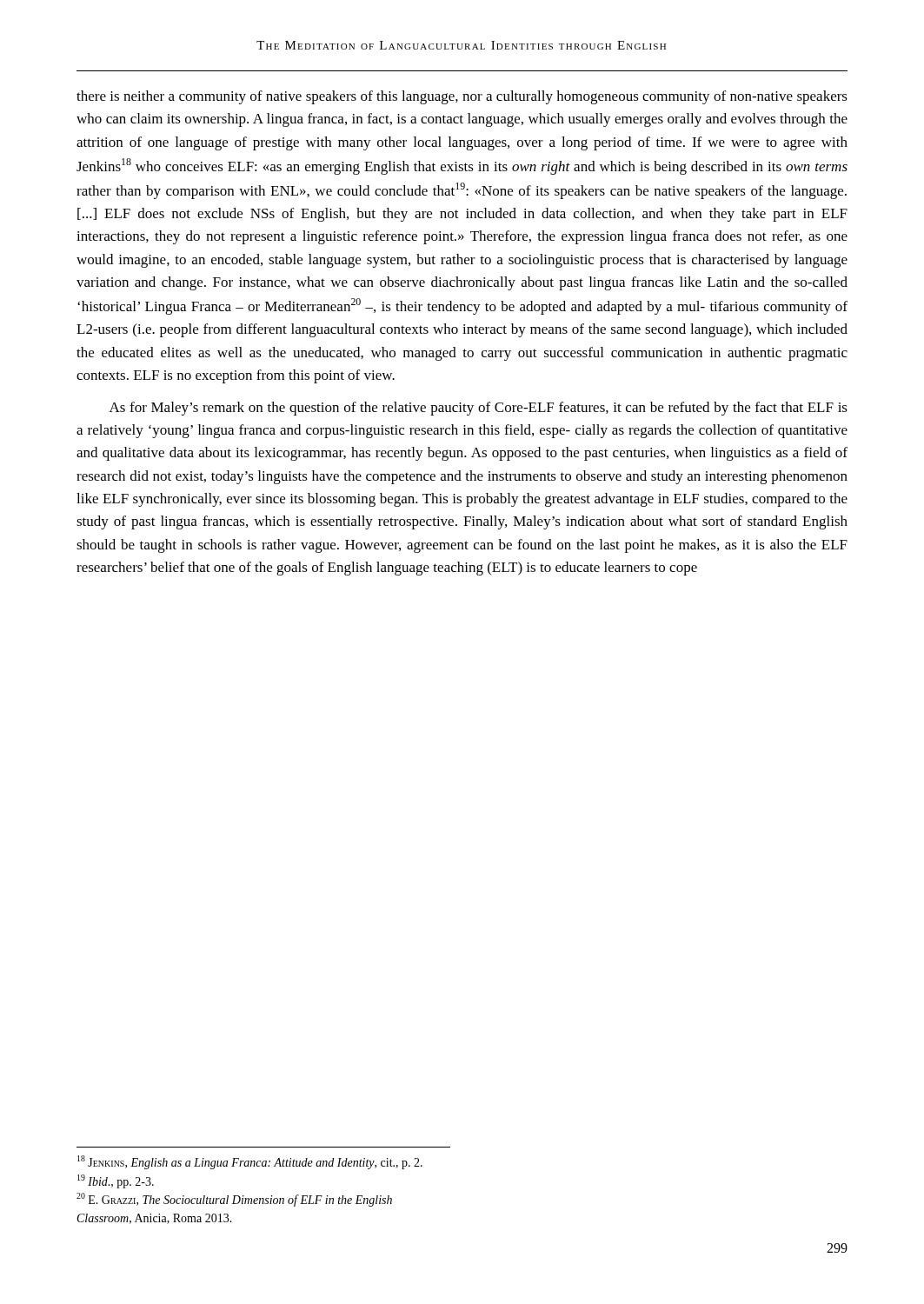
Task: Locate the footnote containing "20 E. Grazzi, The Sociocultural Dimension of ELF"
Action: 263,1209
